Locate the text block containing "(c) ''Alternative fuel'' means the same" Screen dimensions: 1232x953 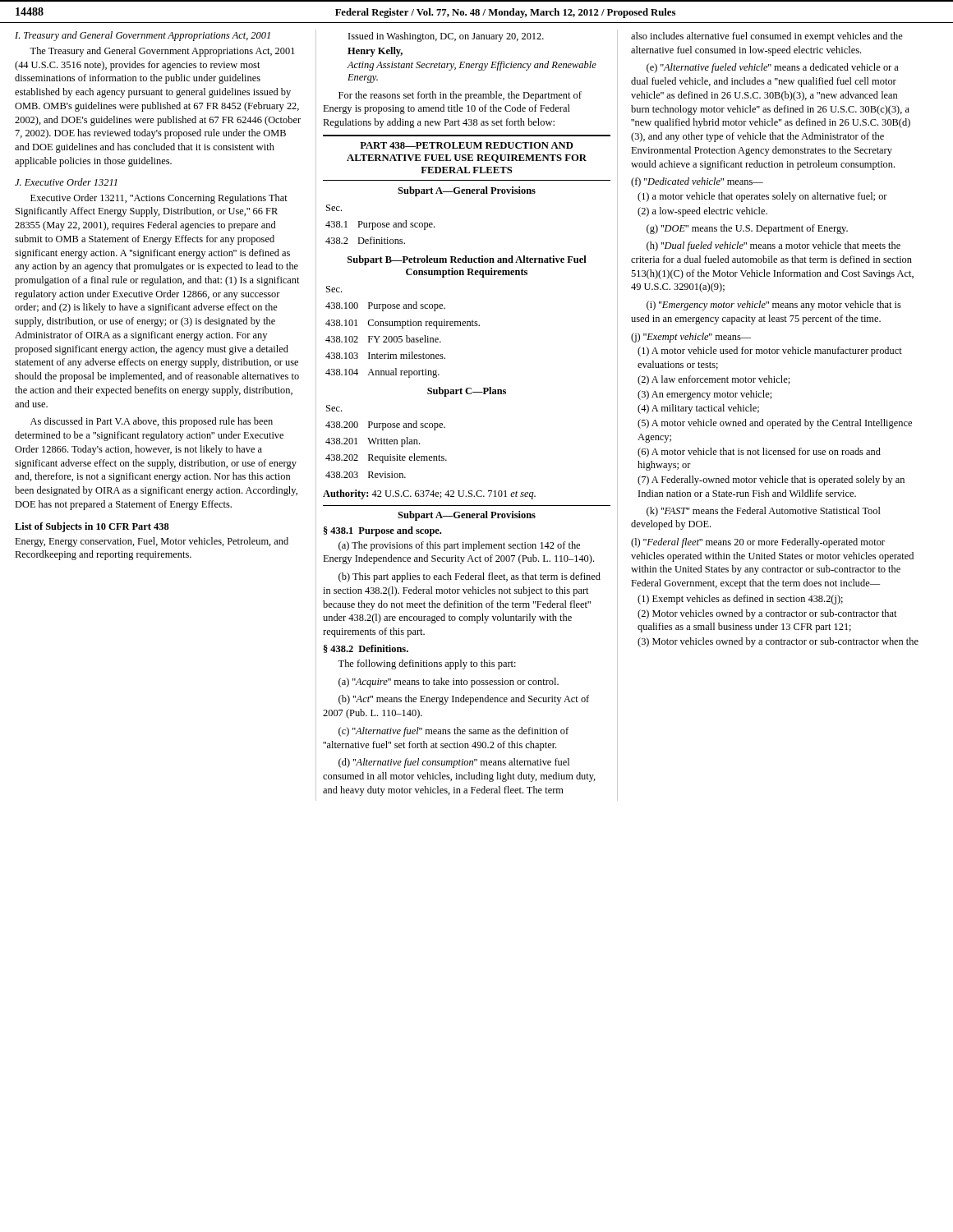446,738
